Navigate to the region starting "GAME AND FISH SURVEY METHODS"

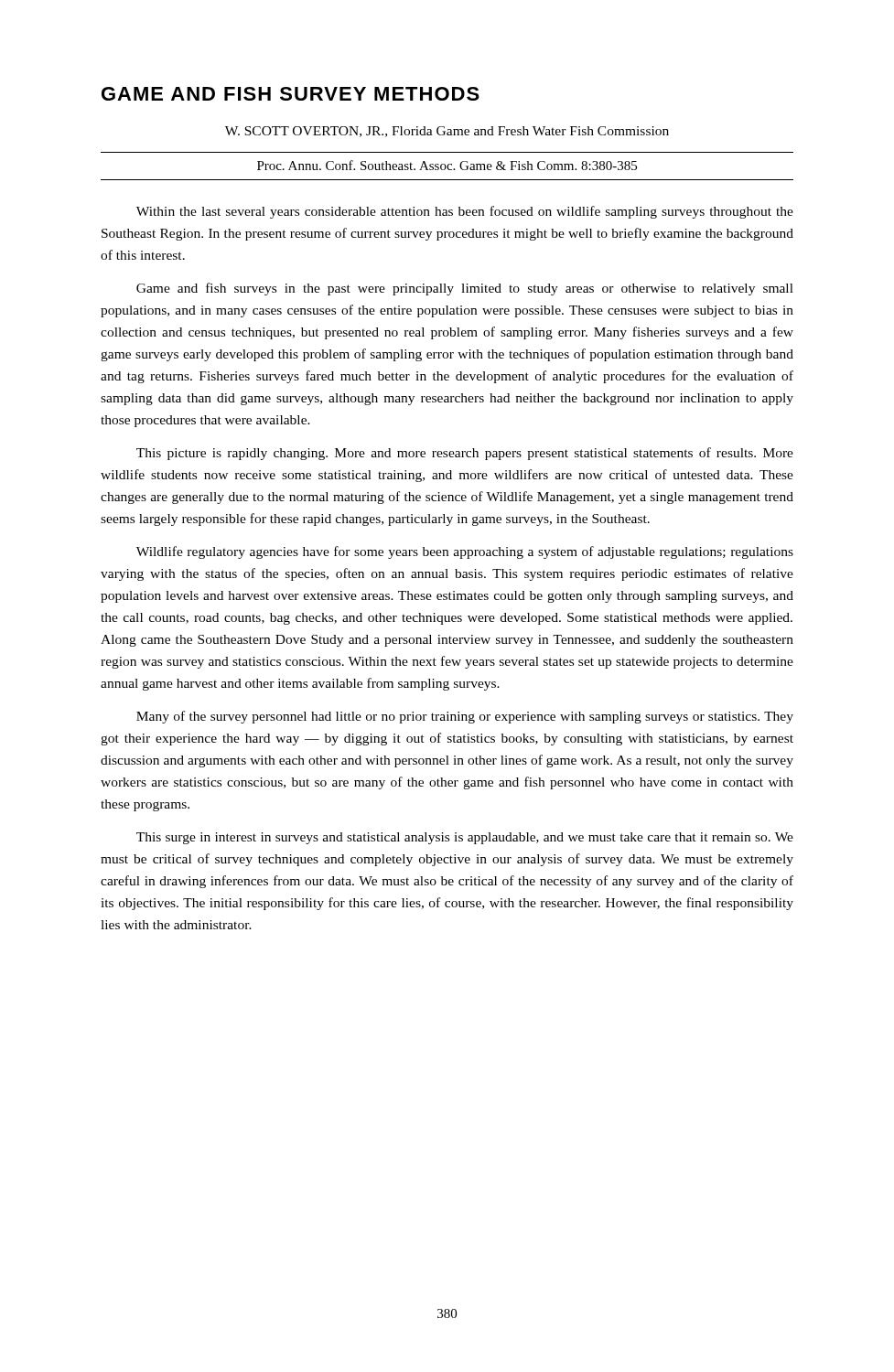click(447, 94)
